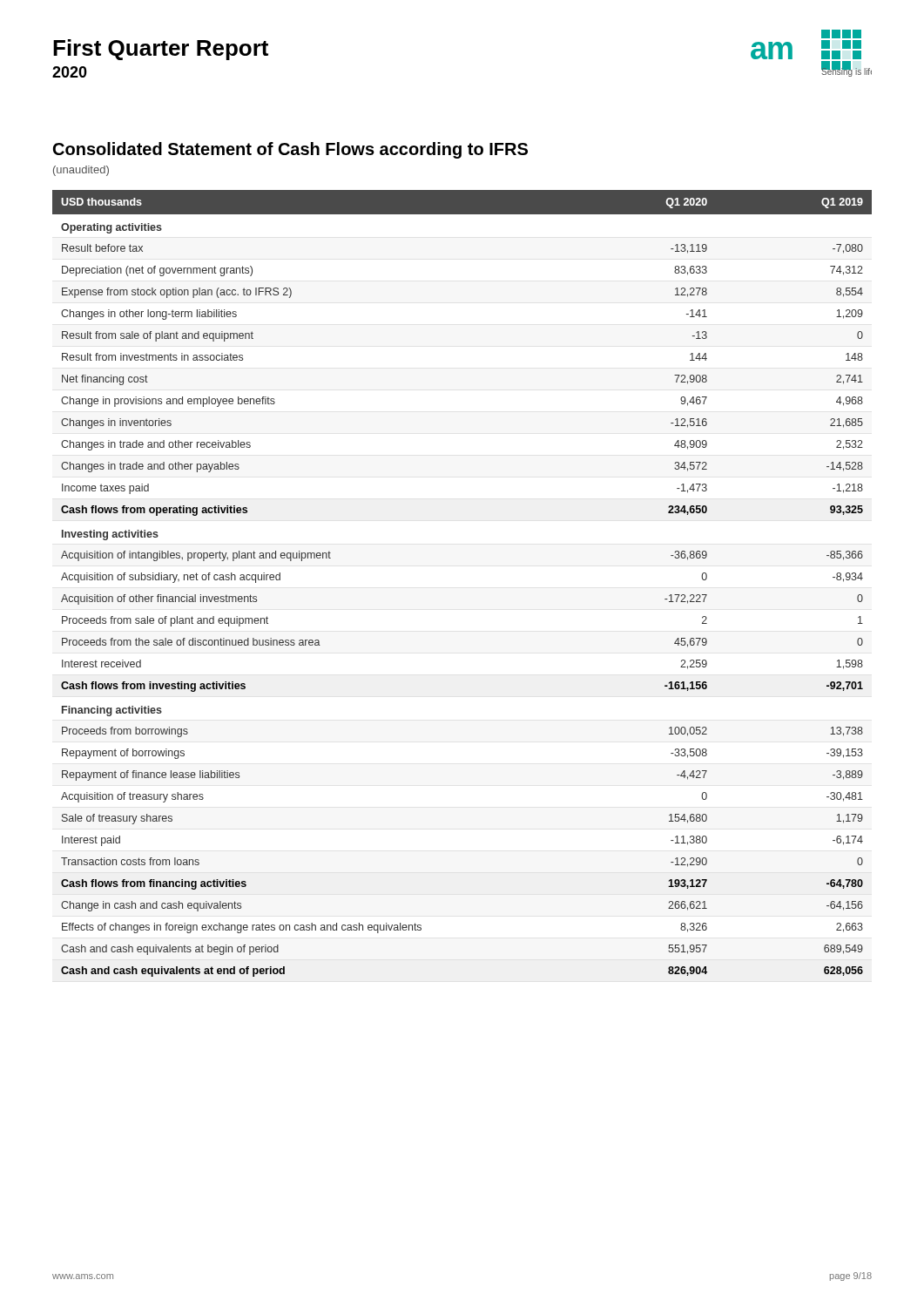Click on the text block starting "Consolidated Statement of Cash"
This screenshot has height=1307, width=924.
pyautogui.click(x=290, y=149)
